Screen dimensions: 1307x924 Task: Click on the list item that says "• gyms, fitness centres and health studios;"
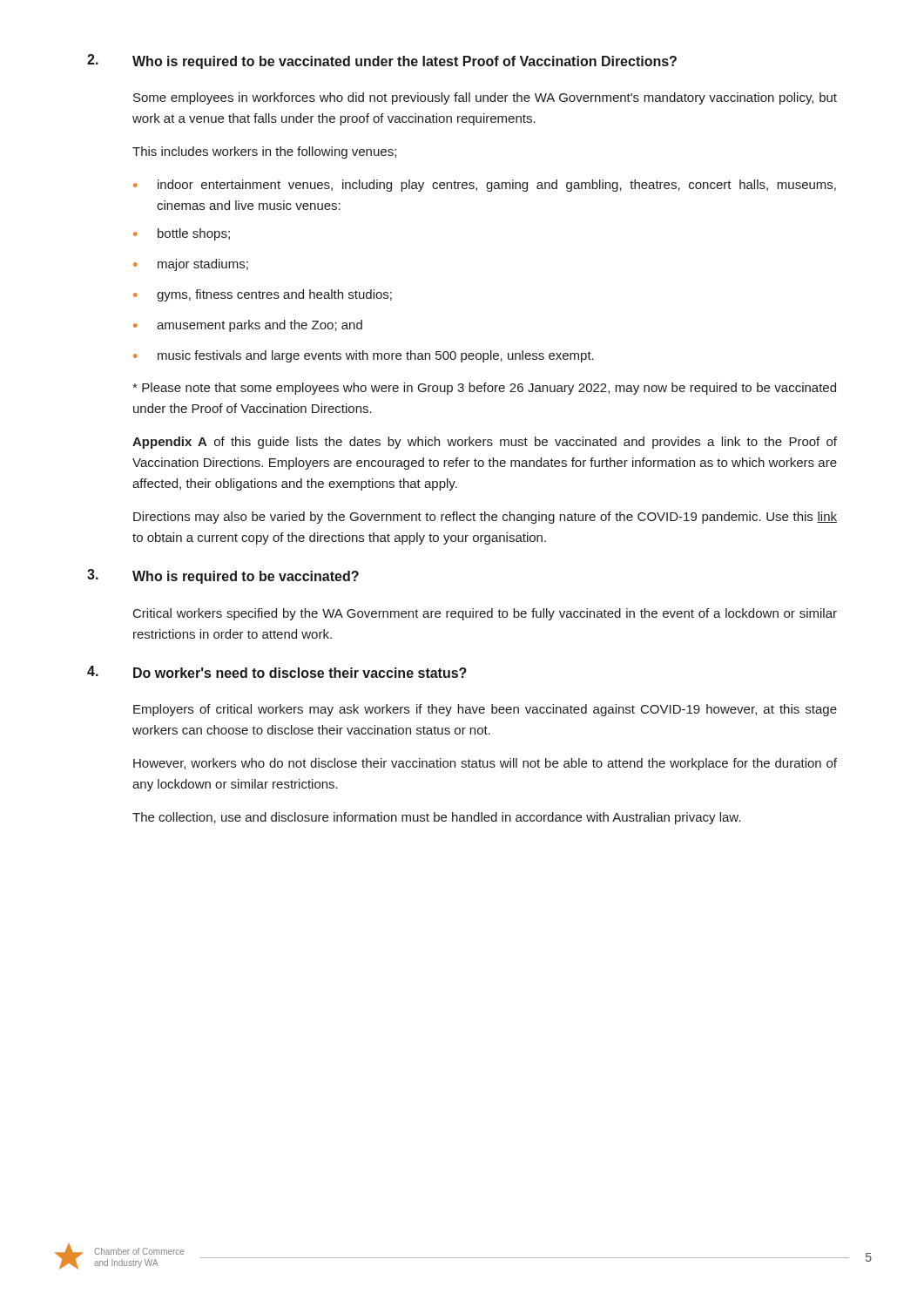pyautogui.click(x=263, y=295)
